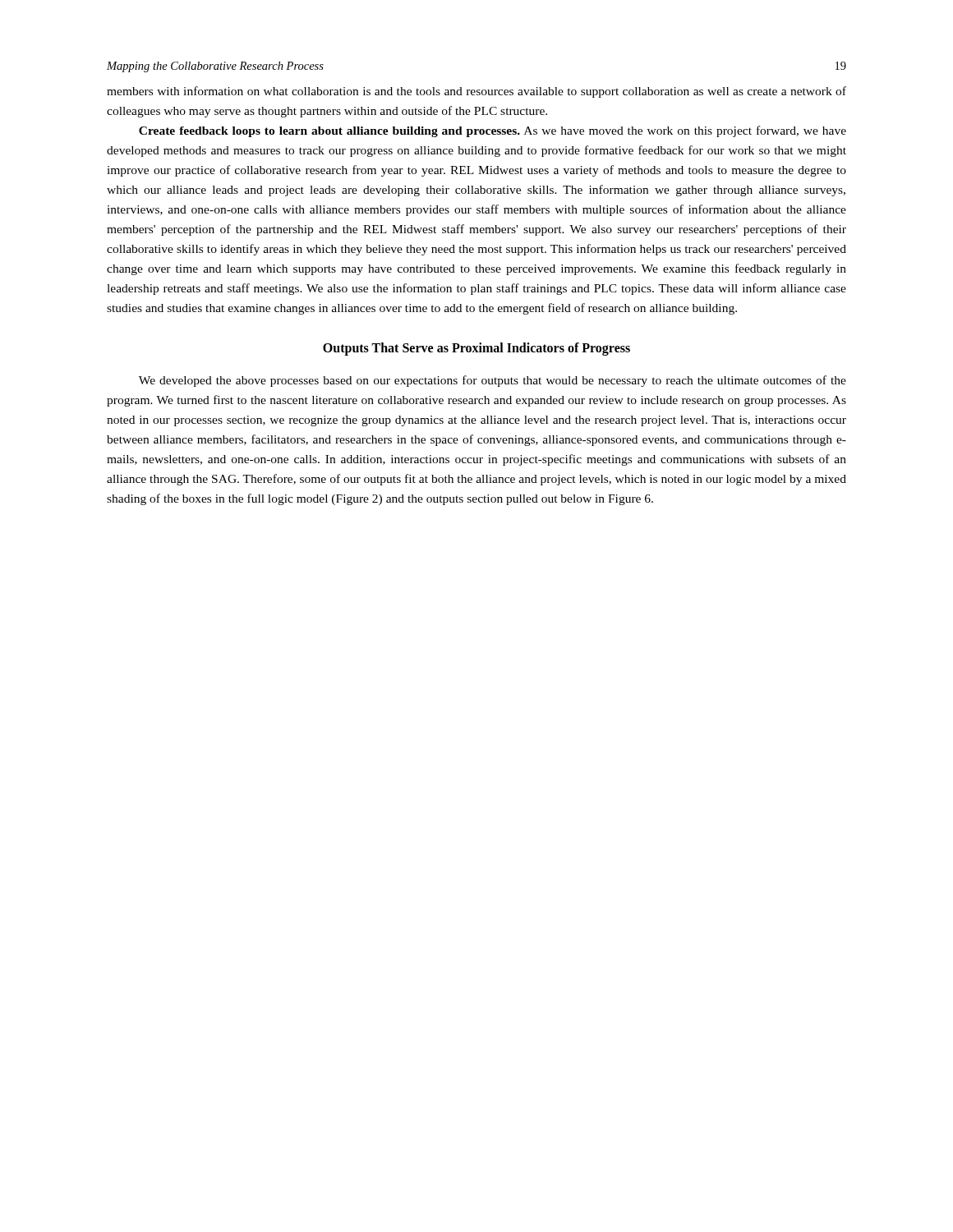Where is the section header that starts "Outputs That Serve"?
Viewport: 953px width, 1232px height.
476,348
